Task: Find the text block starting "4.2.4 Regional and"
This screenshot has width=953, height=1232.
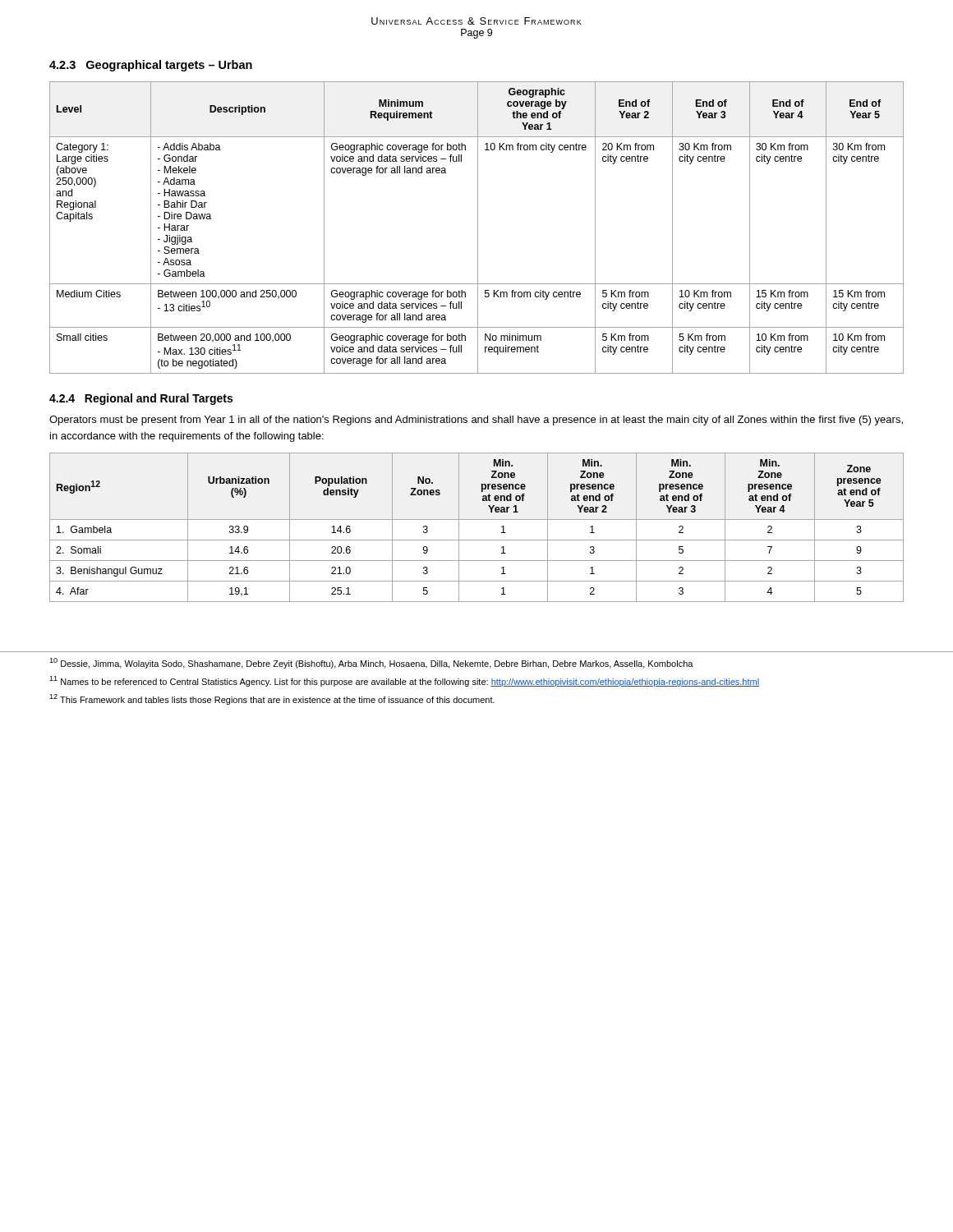Action: coord(141,398)
